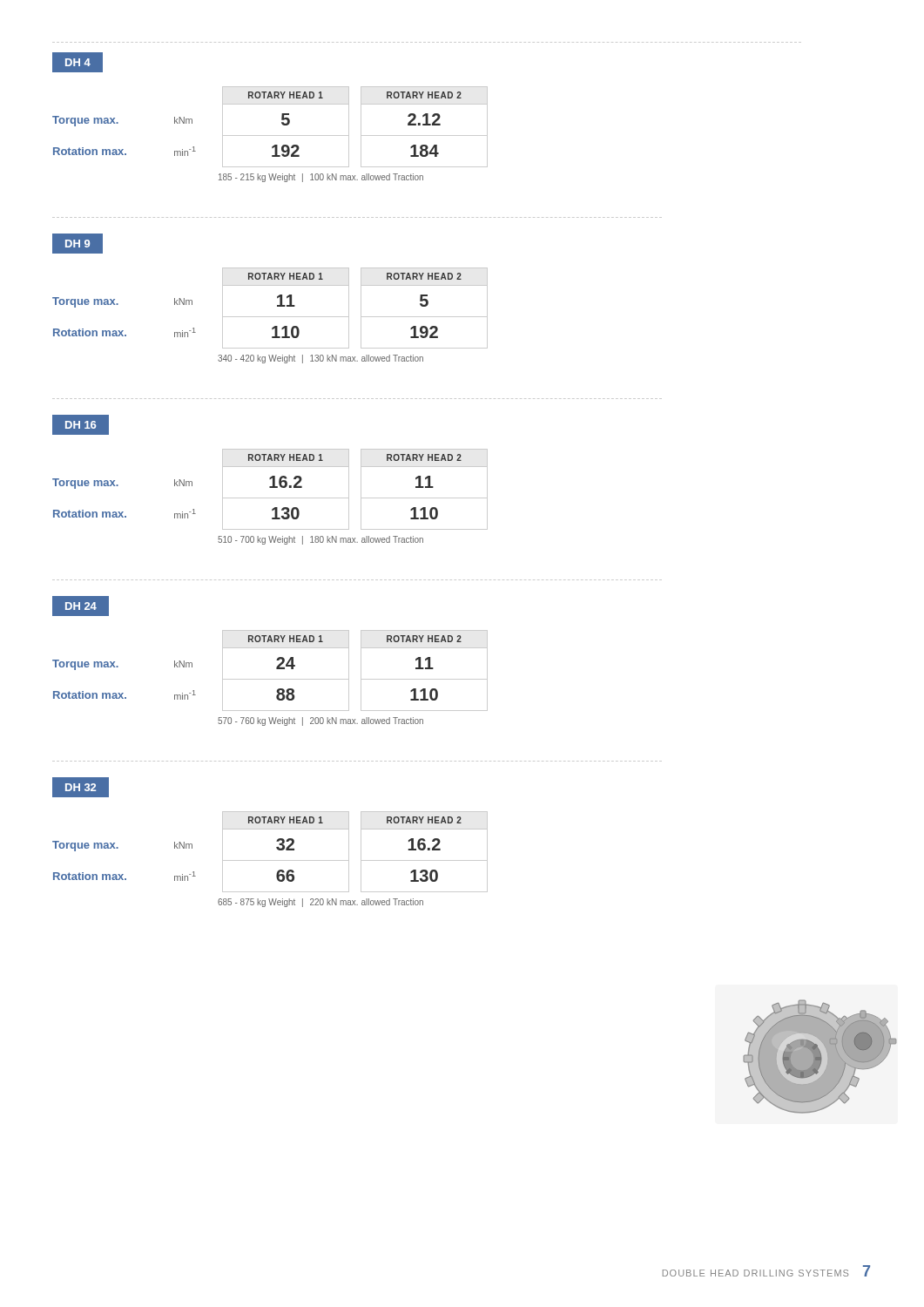The image size is (924, 1307).
Task: Find the region starting "DH 4 ROTARY HEAD 1 ROTARY HEAD"
Action: click(x=357, y=117)
